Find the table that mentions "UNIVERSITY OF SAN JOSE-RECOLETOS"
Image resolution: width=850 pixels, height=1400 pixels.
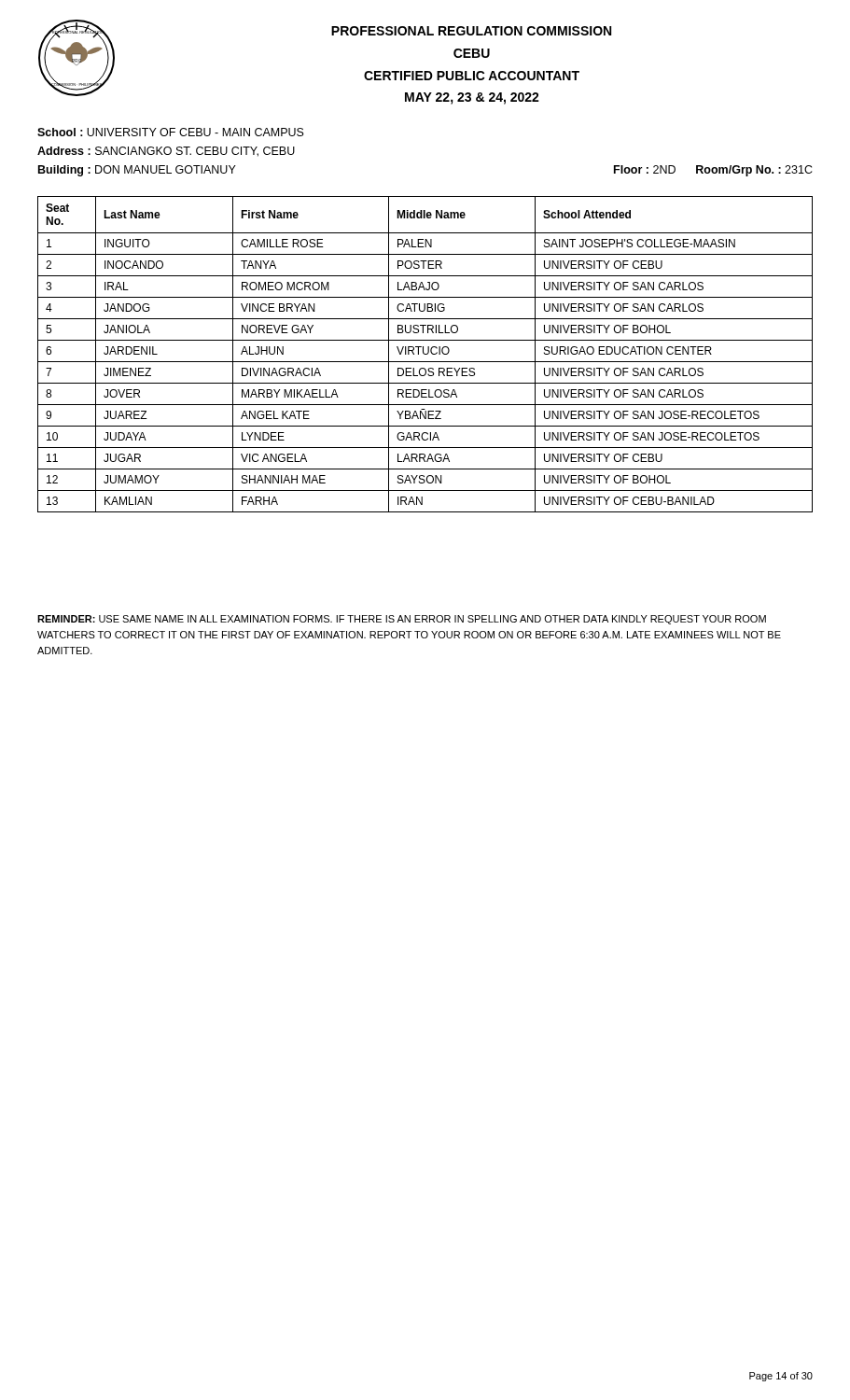(x=425, y=354)
